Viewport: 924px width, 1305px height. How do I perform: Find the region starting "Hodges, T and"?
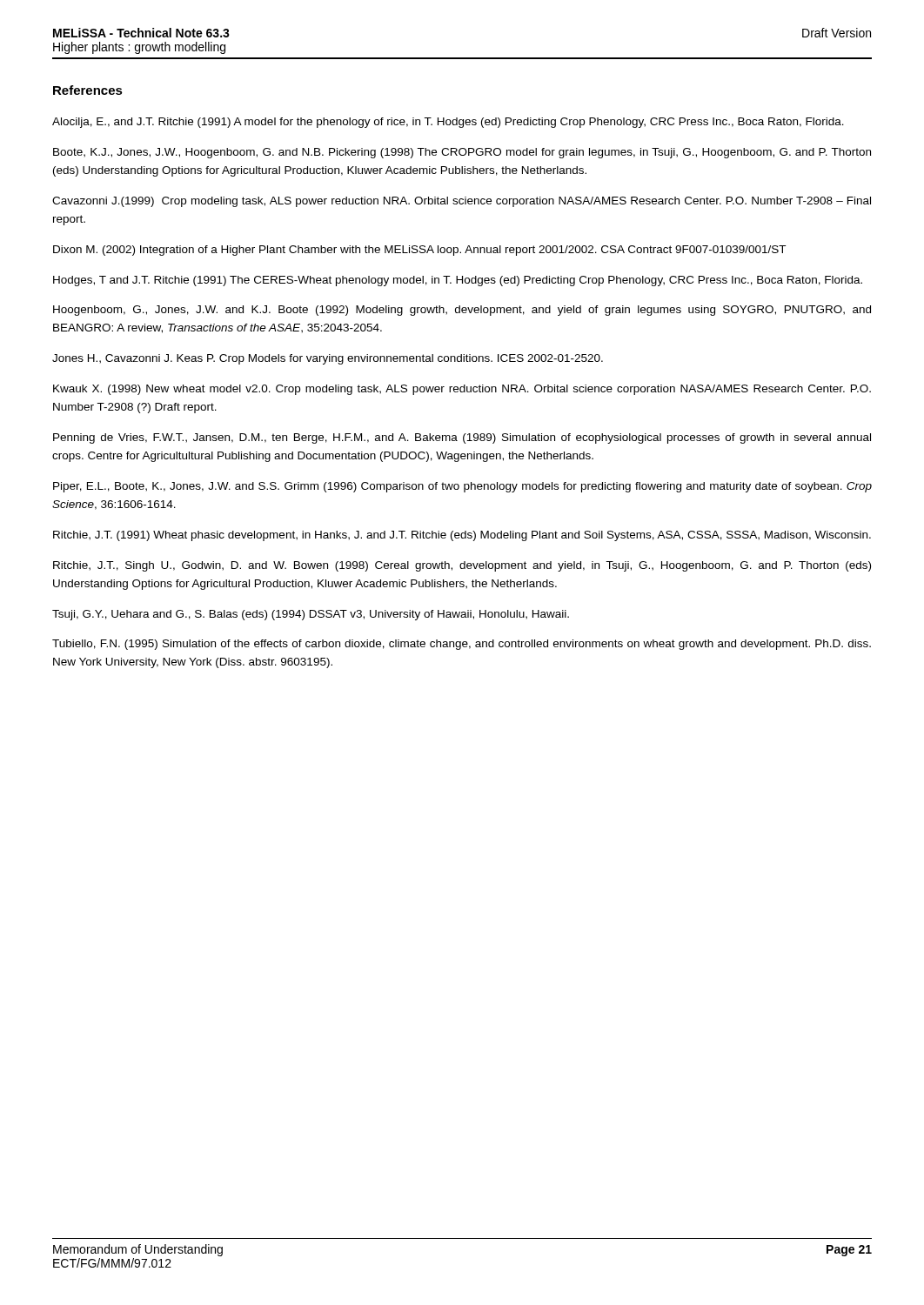(x=458, y=279)
